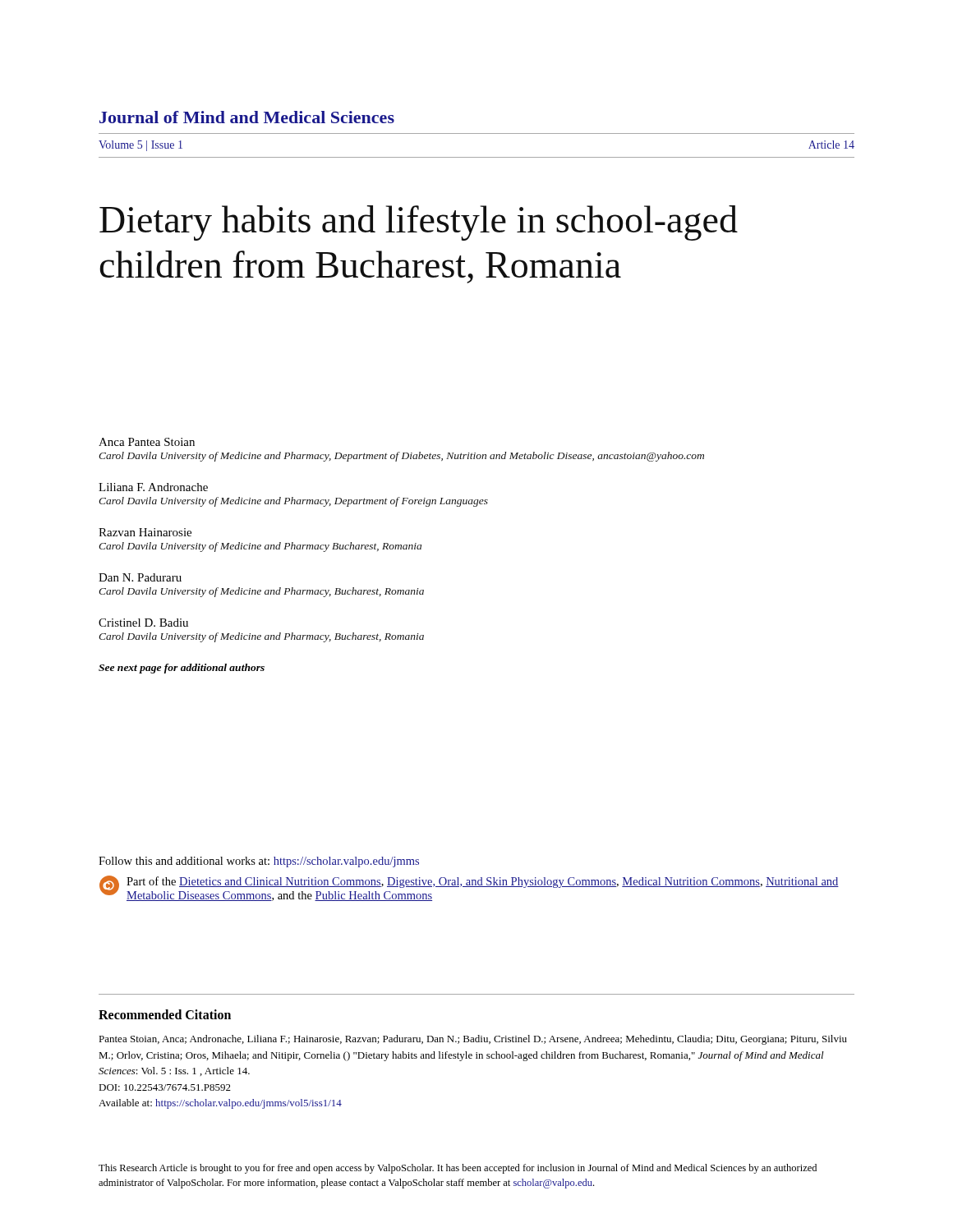Locate the text block starting "Dan N. Paduraru"
The image size is (953, 1232).
[140, 577]
